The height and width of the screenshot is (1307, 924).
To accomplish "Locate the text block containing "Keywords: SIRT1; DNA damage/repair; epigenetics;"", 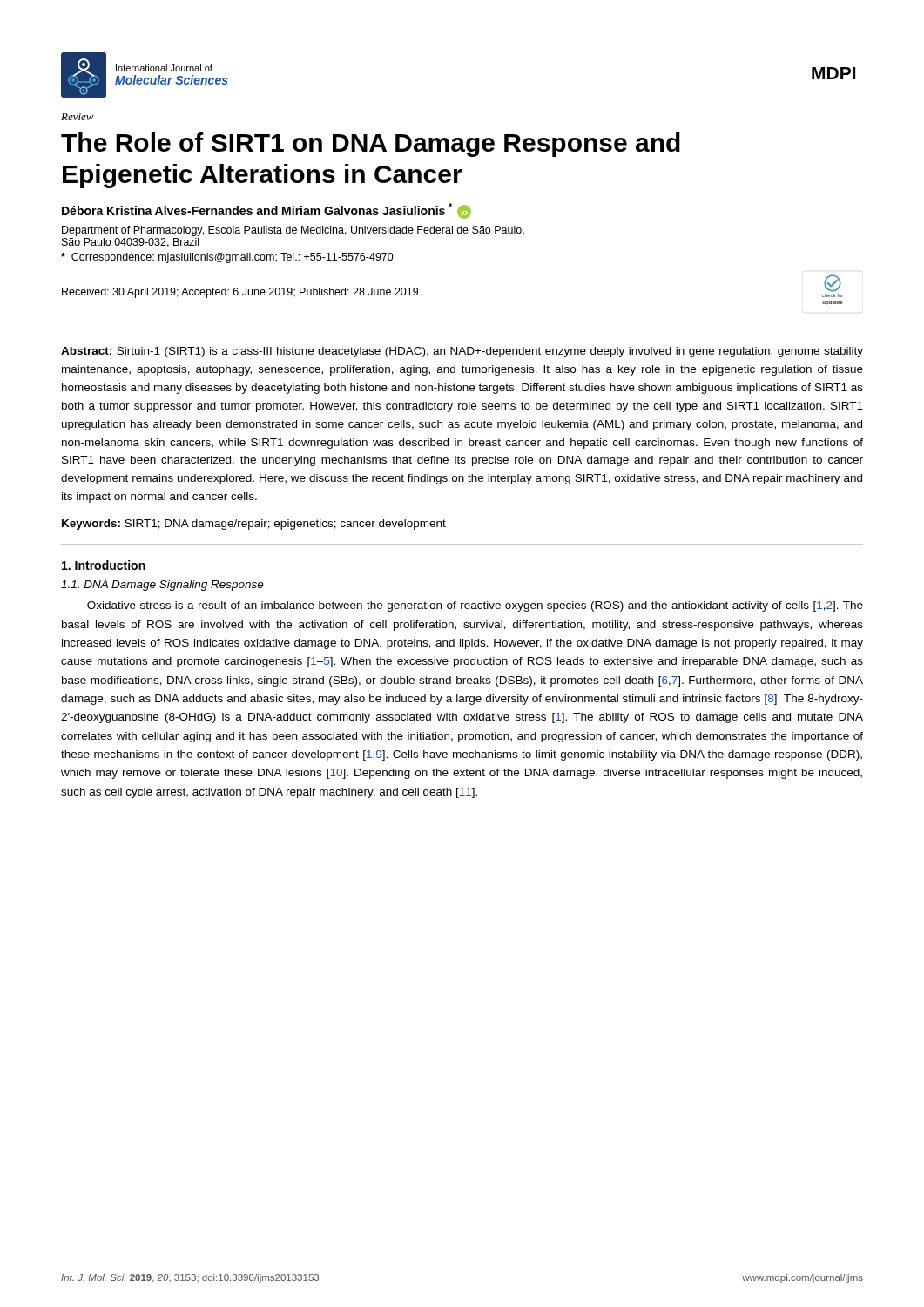I will click(253, 523).
